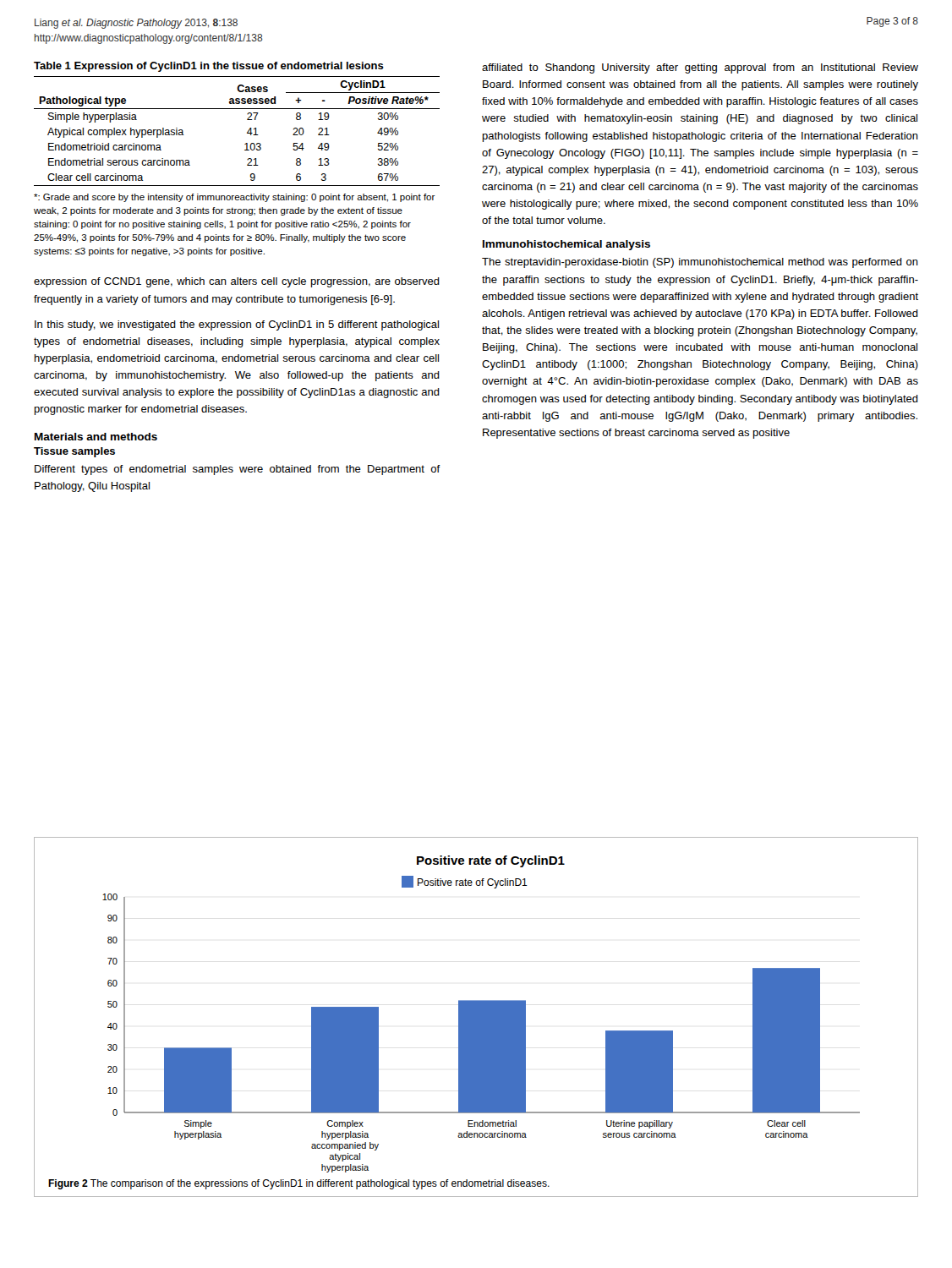Click on the caption that says "Figure 2 The"

pyautogui.click(x=299, y=1183)
